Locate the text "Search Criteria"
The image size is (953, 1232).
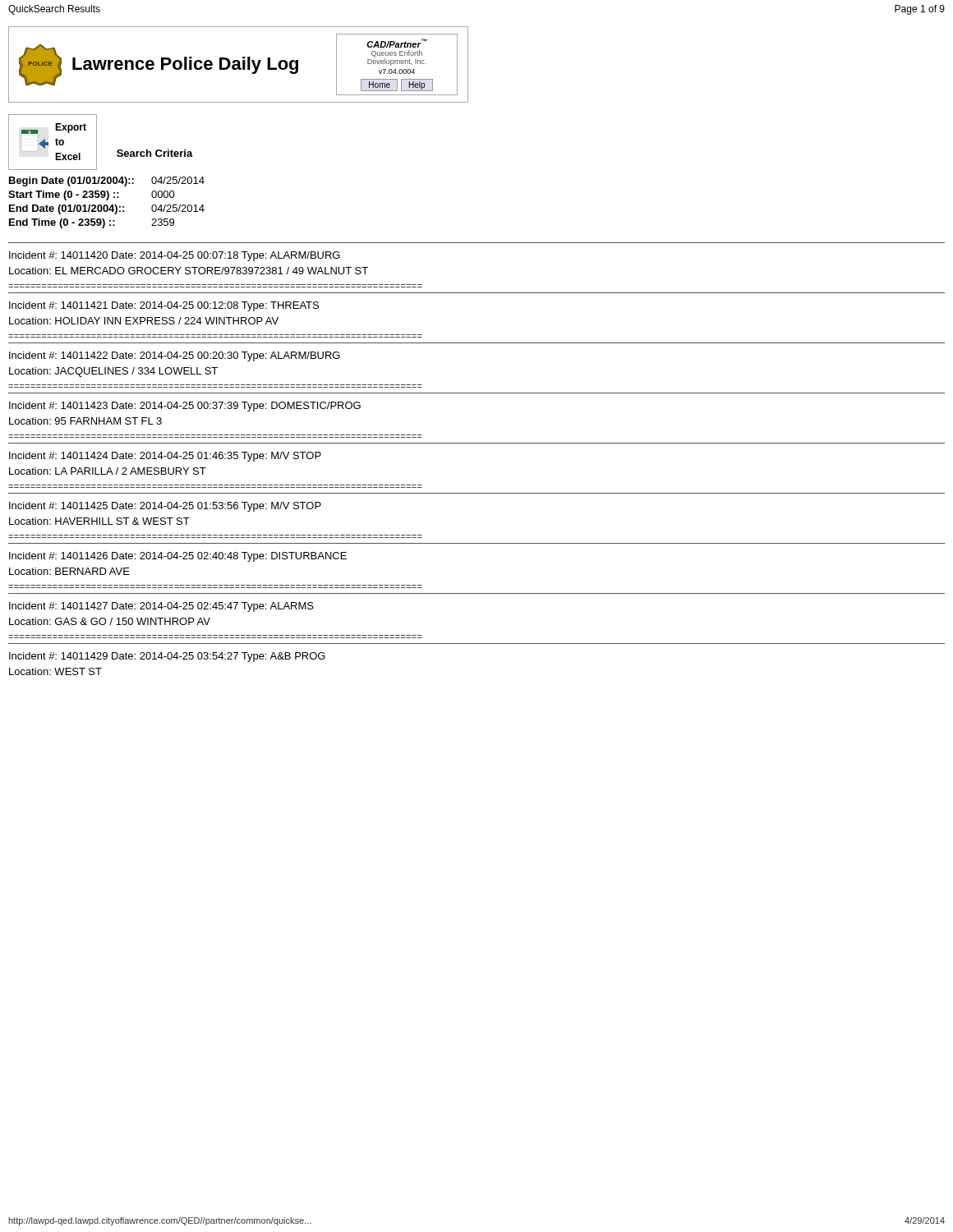click(154, 153)
